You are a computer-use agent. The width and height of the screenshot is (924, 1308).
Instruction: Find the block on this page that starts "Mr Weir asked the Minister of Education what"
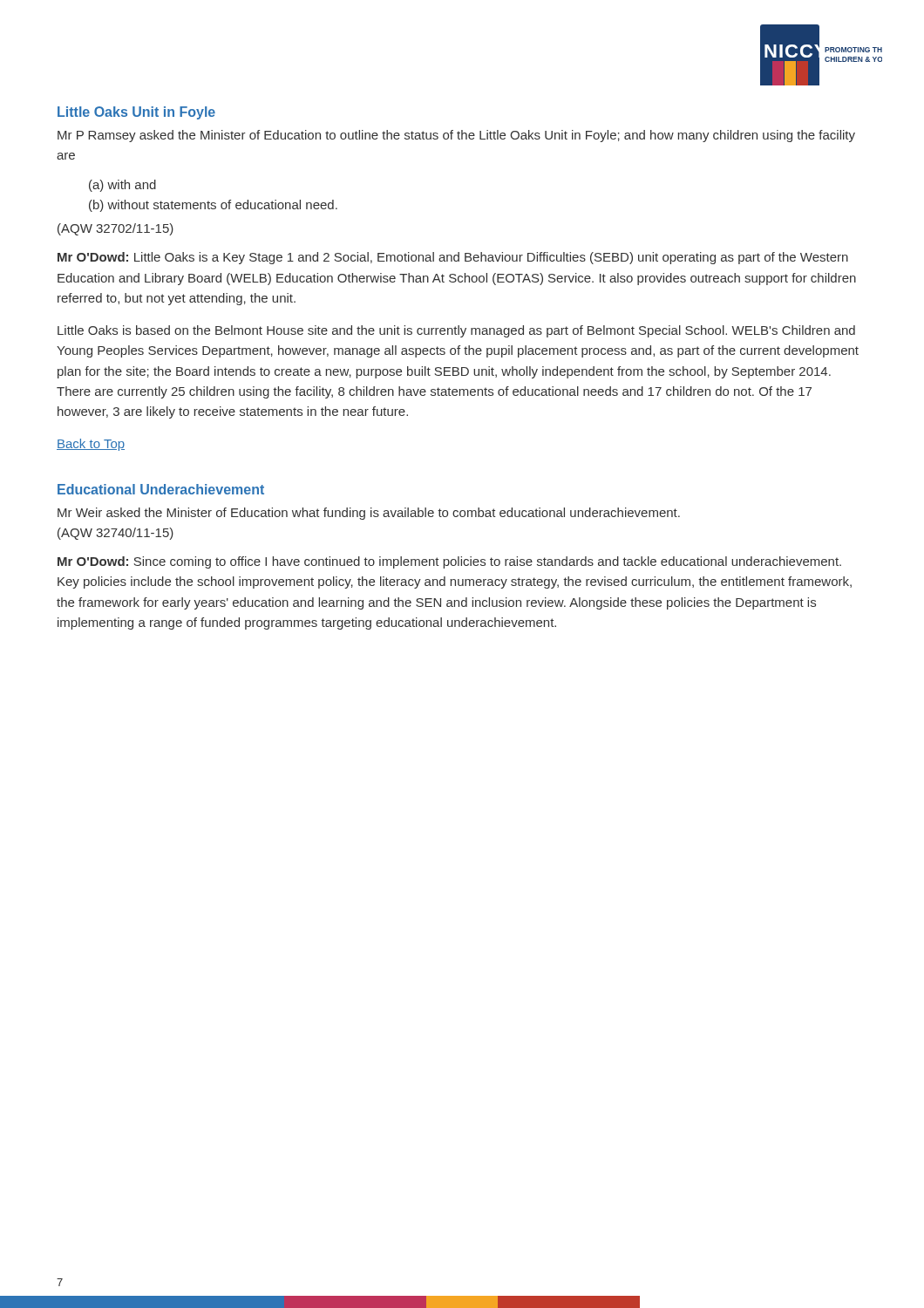point(369,522)
